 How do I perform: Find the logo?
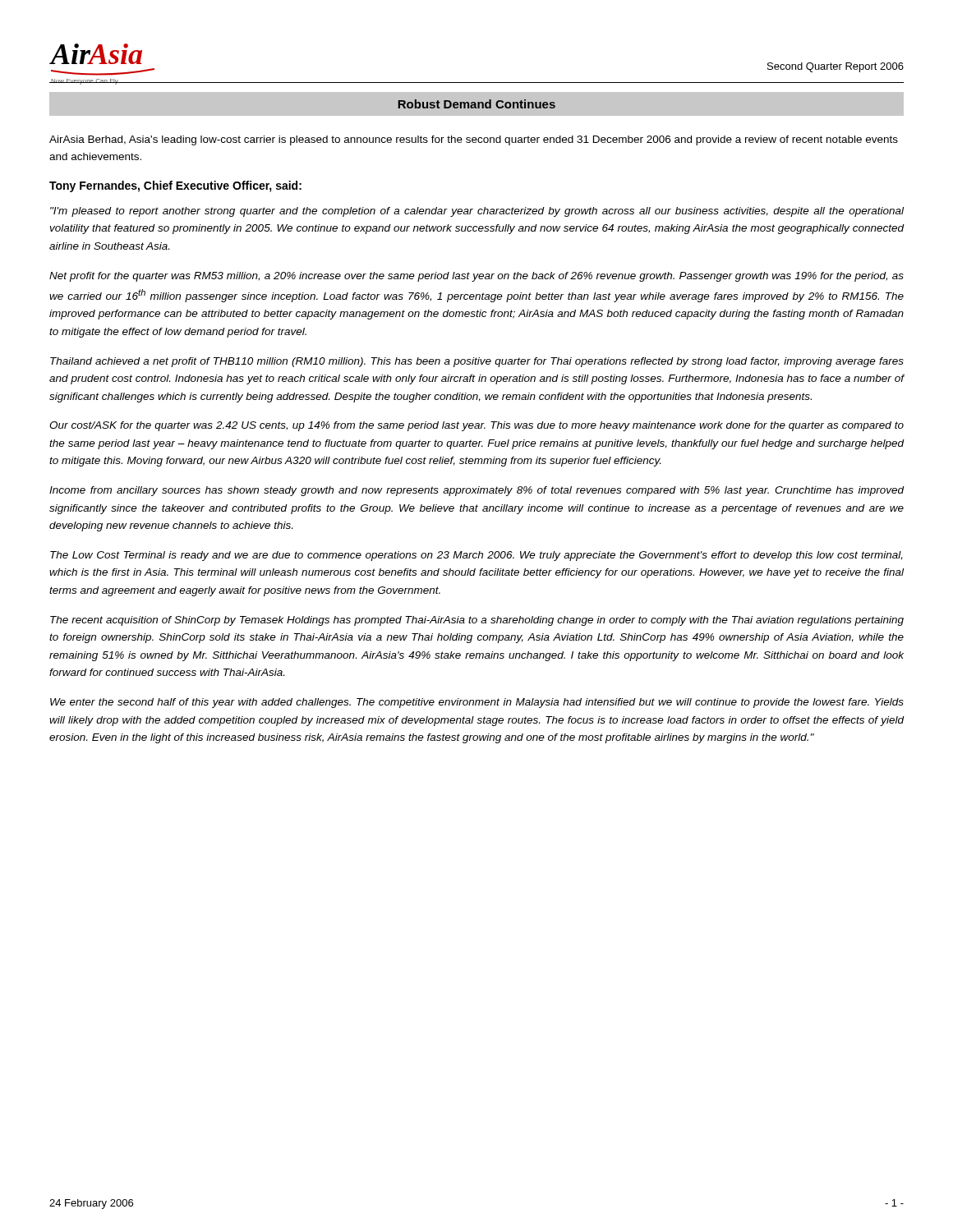coord(103,57)
